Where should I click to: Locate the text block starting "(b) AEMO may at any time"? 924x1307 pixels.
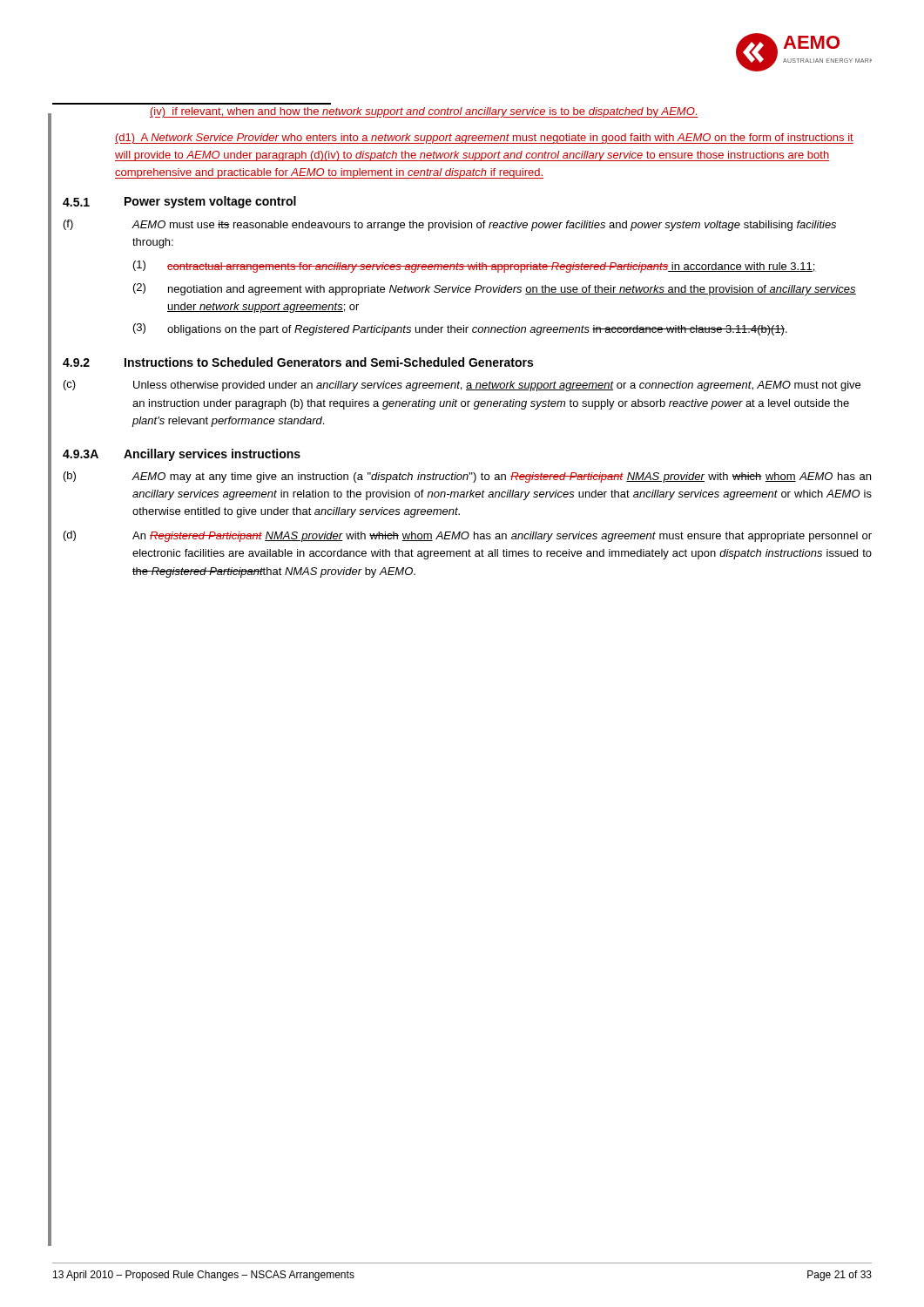tap(467, 494)
